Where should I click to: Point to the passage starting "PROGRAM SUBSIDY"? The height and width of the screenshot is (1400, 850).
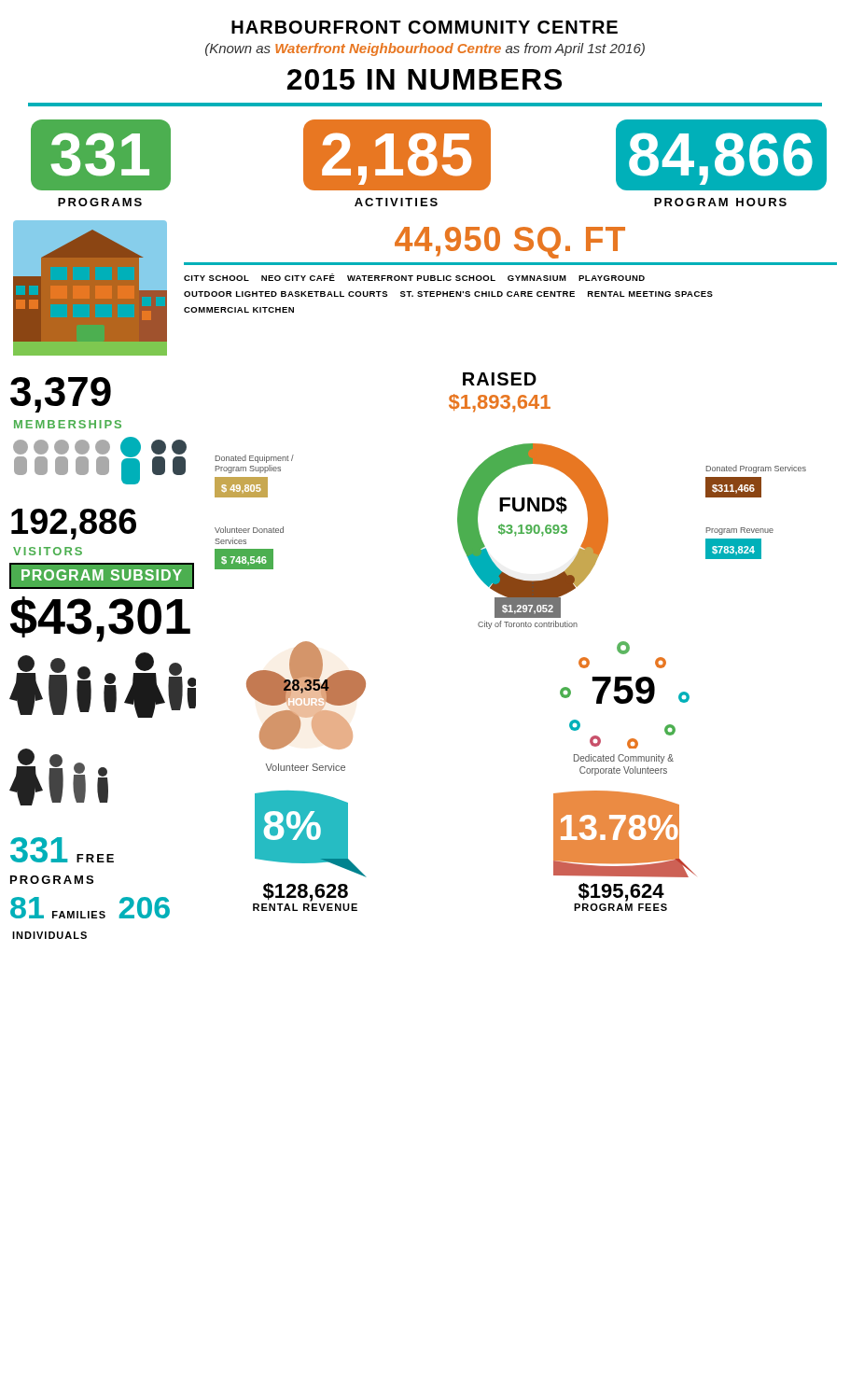102,576
